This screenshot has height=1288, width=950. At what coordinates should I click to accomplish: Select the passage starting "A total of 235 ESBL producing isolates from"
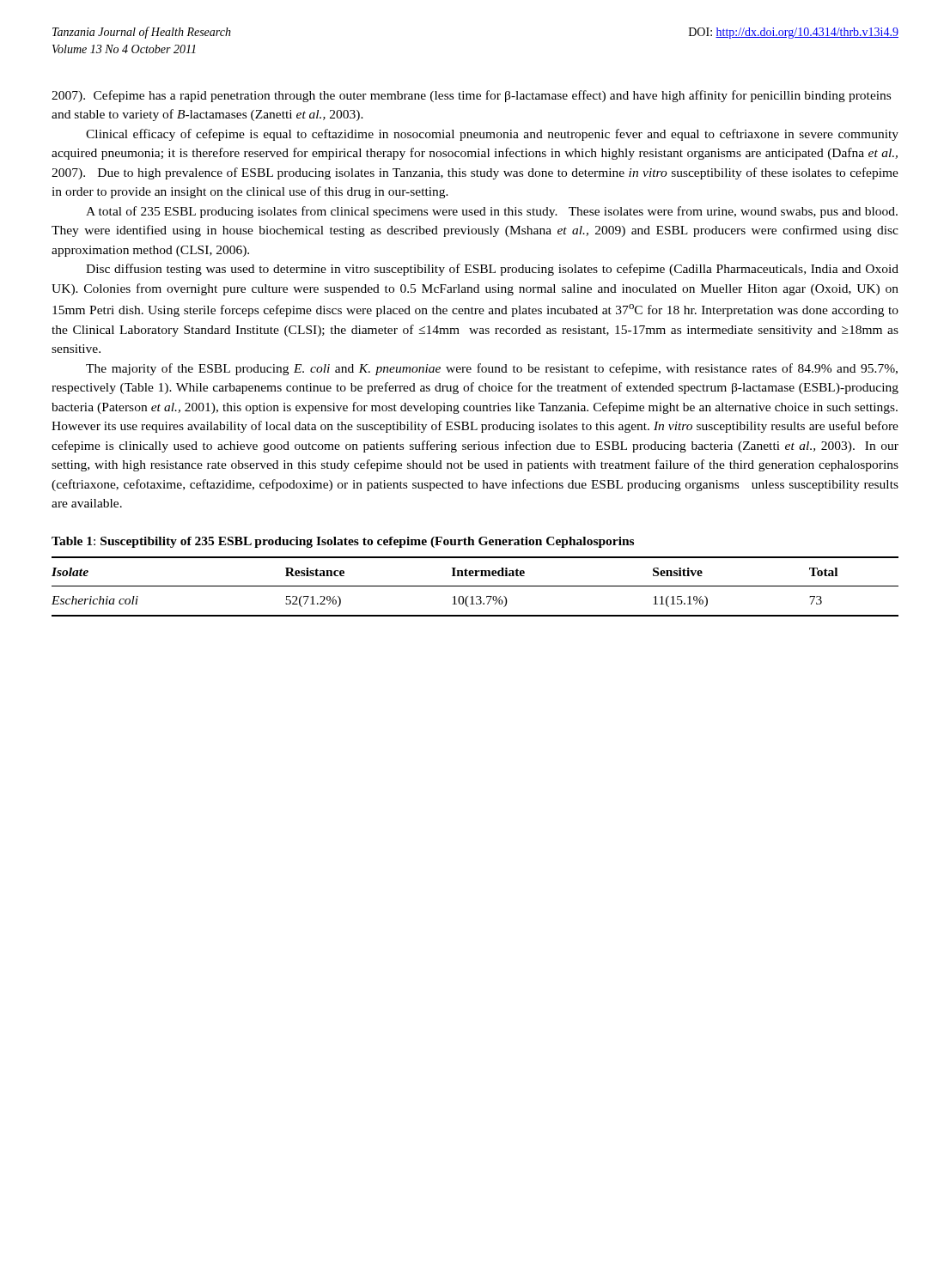point(475,231)
